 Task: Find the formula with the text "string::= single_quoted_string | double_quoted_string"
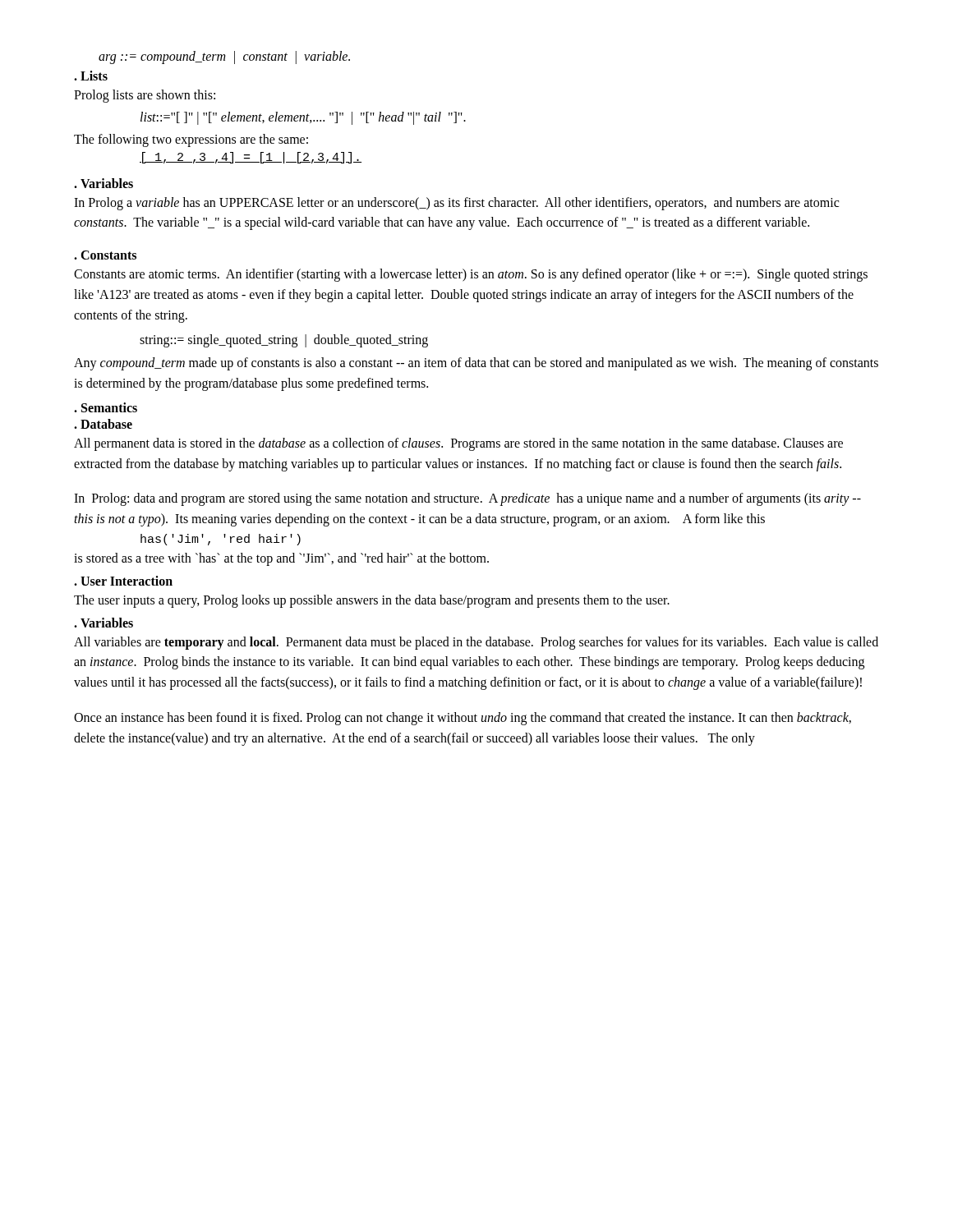284,339
